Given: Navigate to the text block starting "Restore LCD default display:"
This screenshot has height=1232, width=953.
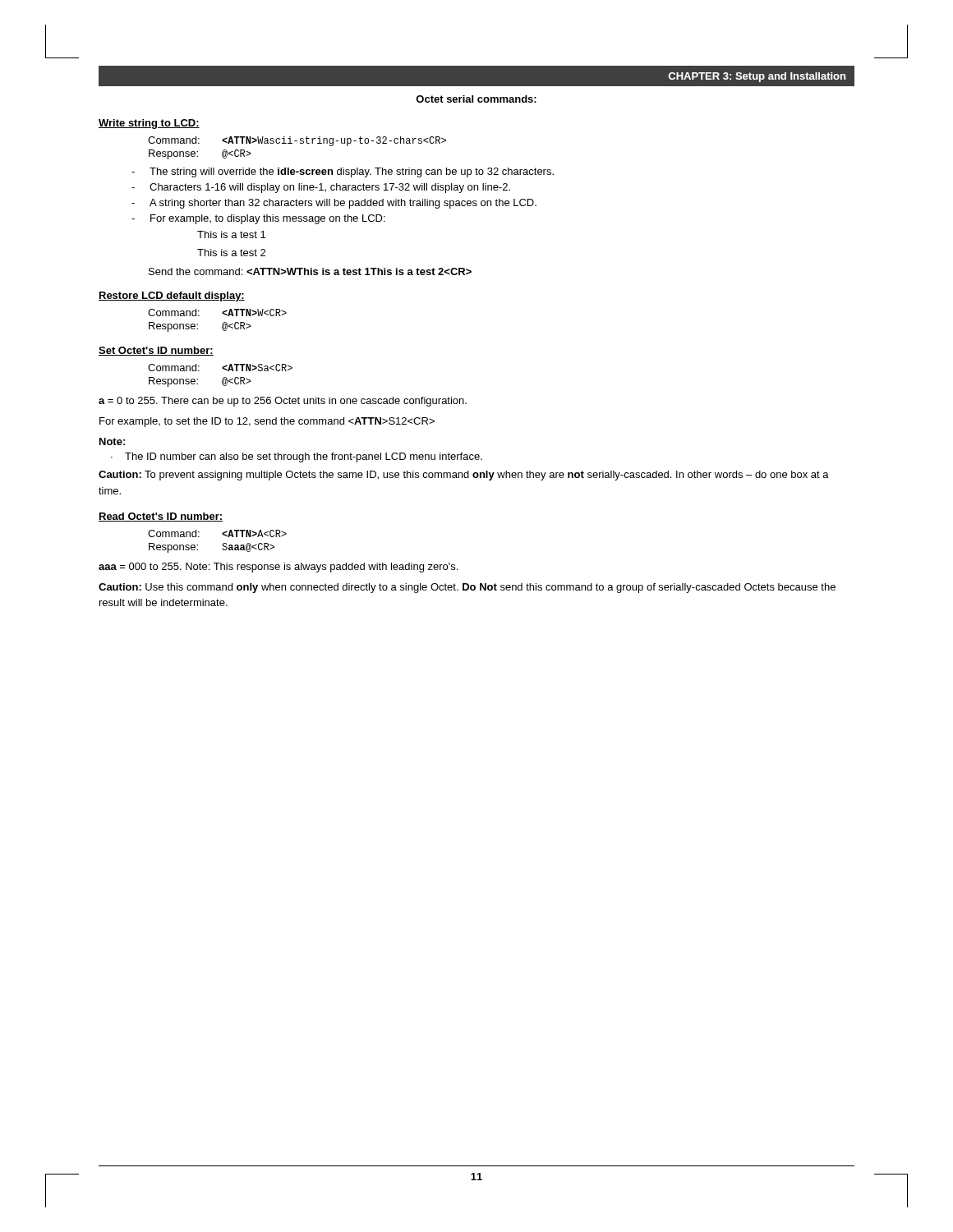Looking at the screenshot, I should pyautogui.click(x=172, y=295).
